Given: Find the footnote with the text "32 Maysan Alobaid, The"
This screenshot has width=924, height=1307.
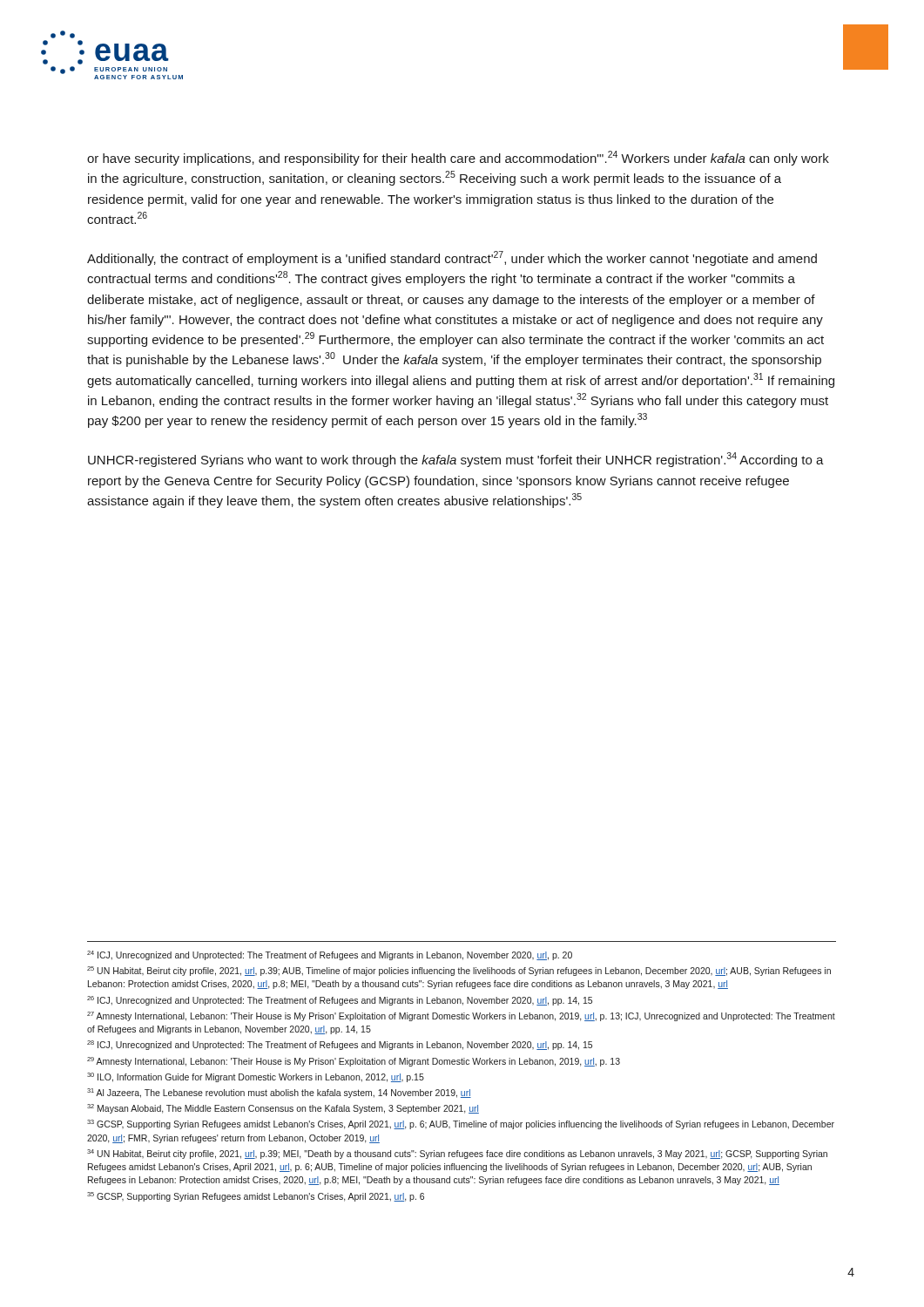Looking at the screenshot, I should click(283, 1108).
